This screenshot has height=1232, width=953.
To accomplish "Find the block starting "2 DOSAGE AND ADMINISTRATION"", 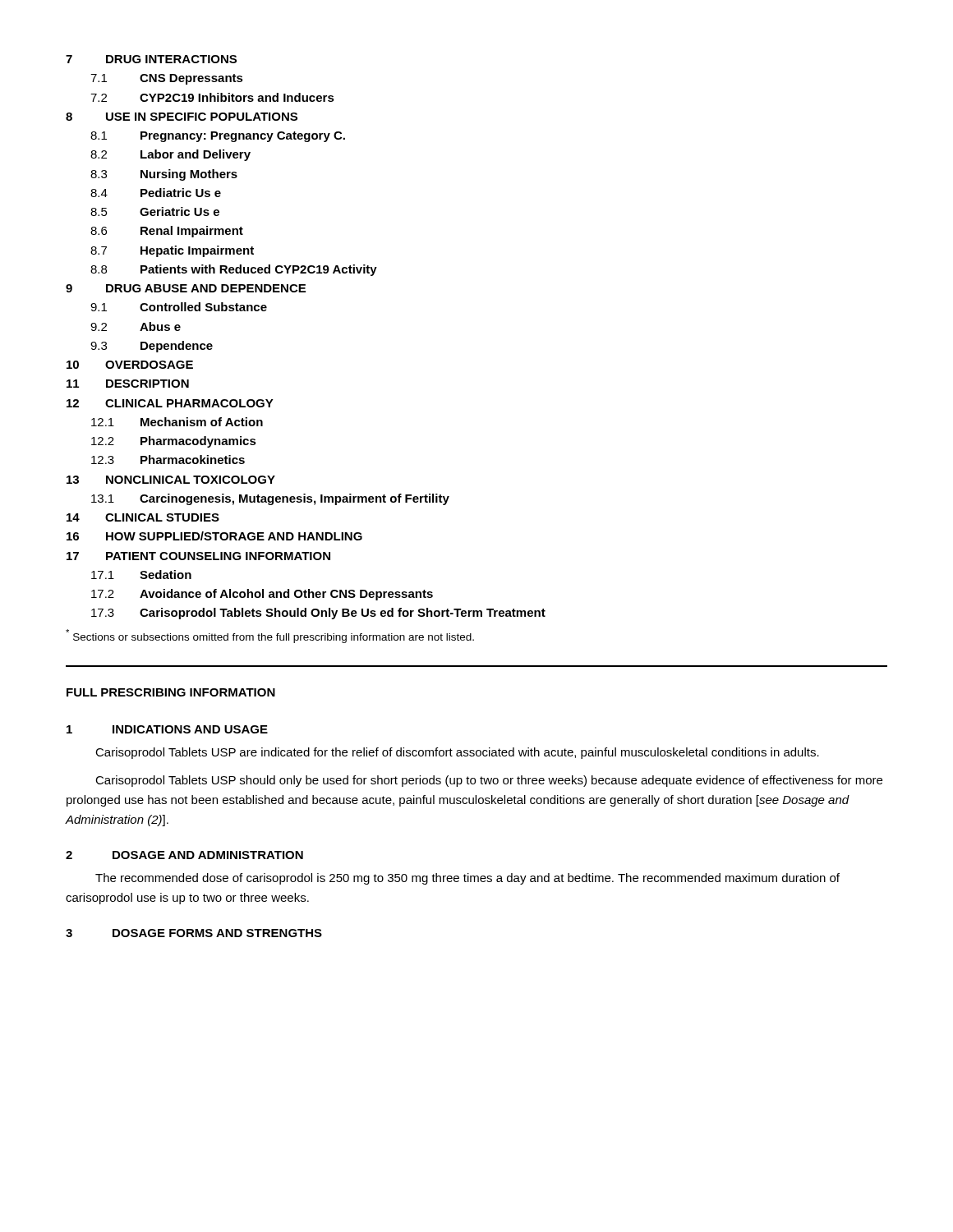I will tap(185, 855).
